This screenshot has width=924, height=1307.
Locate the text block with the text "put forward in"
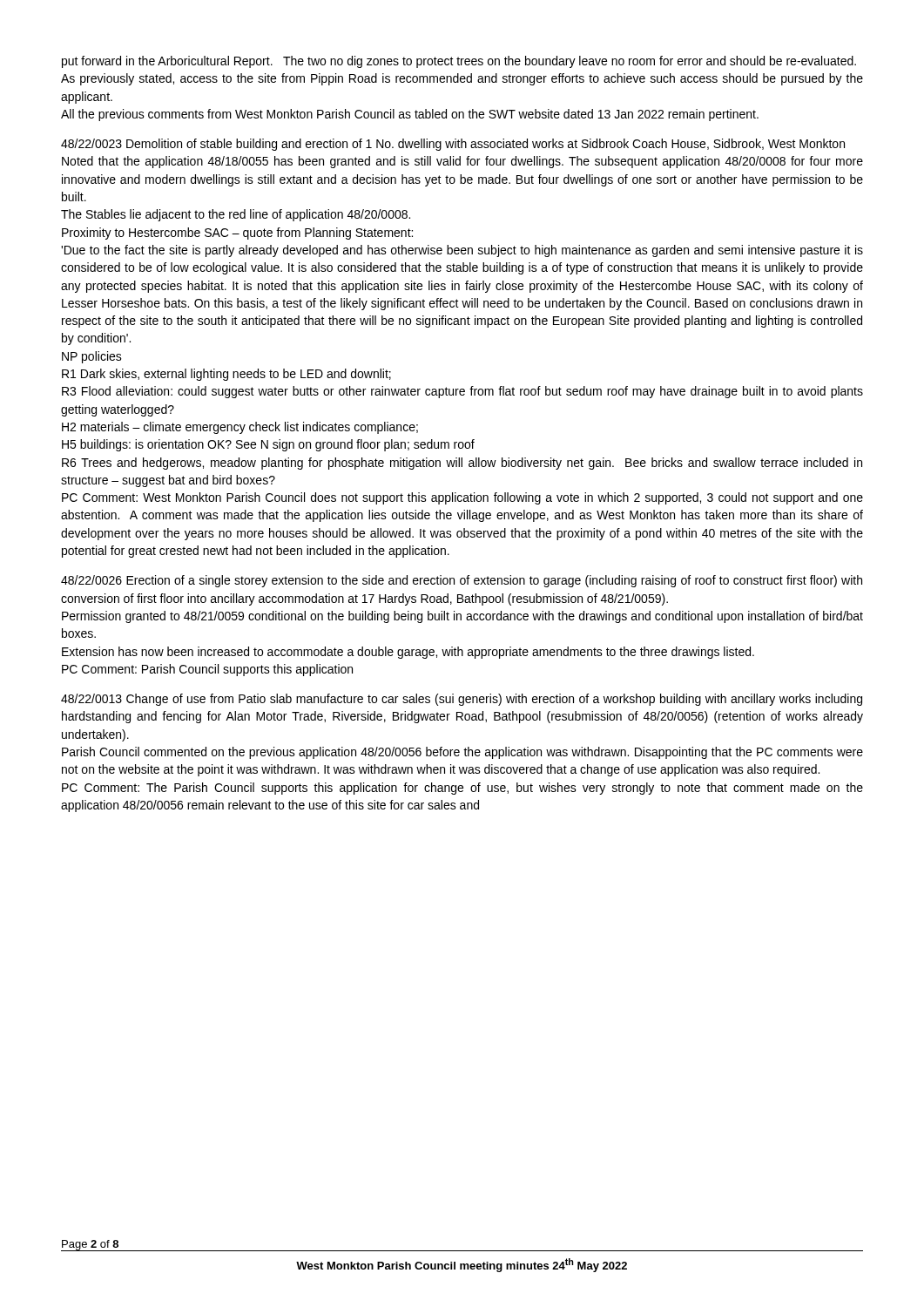click(x=462, y=88)
